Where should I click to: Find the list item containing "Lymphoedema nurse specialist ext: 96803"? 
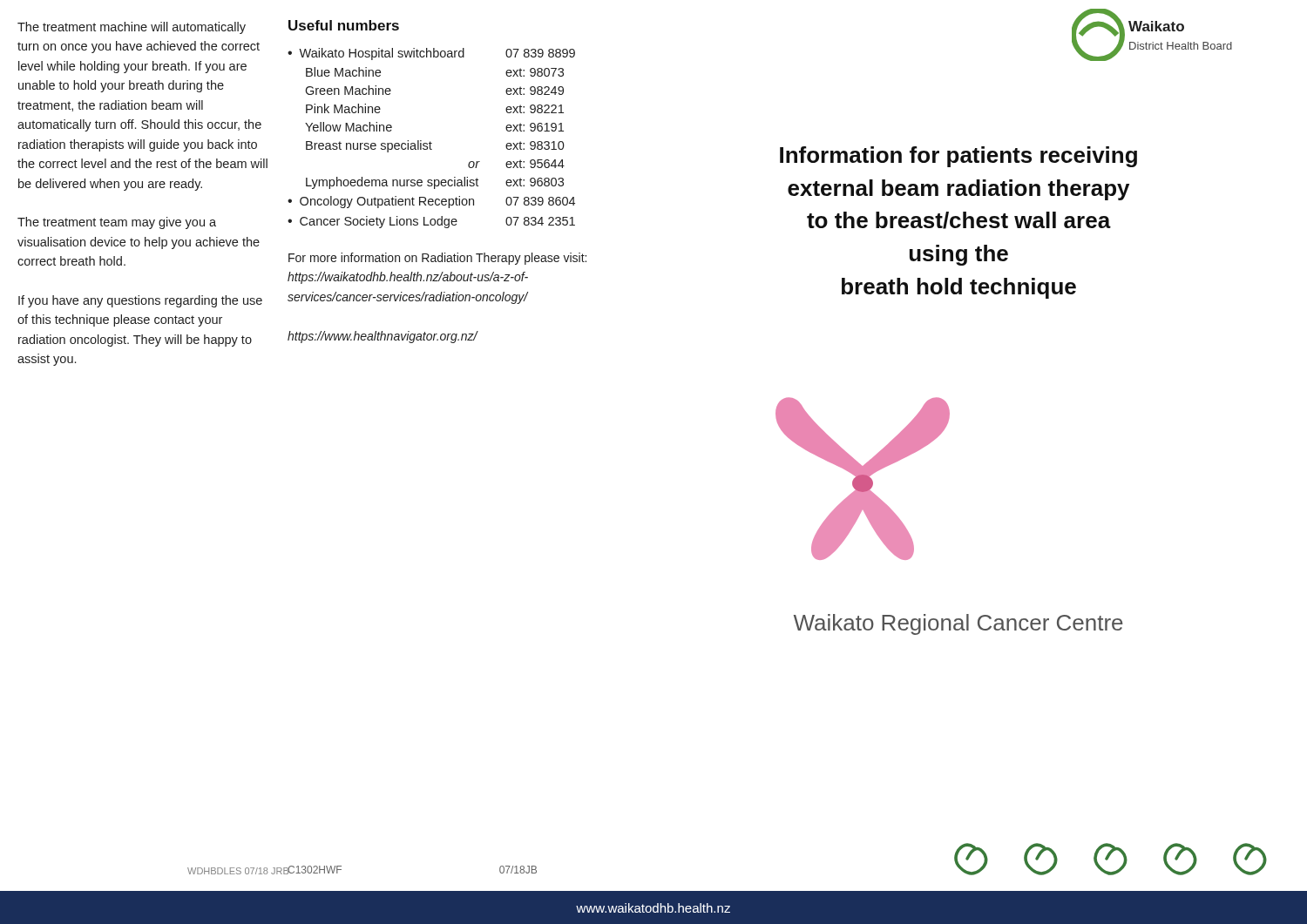453,182
